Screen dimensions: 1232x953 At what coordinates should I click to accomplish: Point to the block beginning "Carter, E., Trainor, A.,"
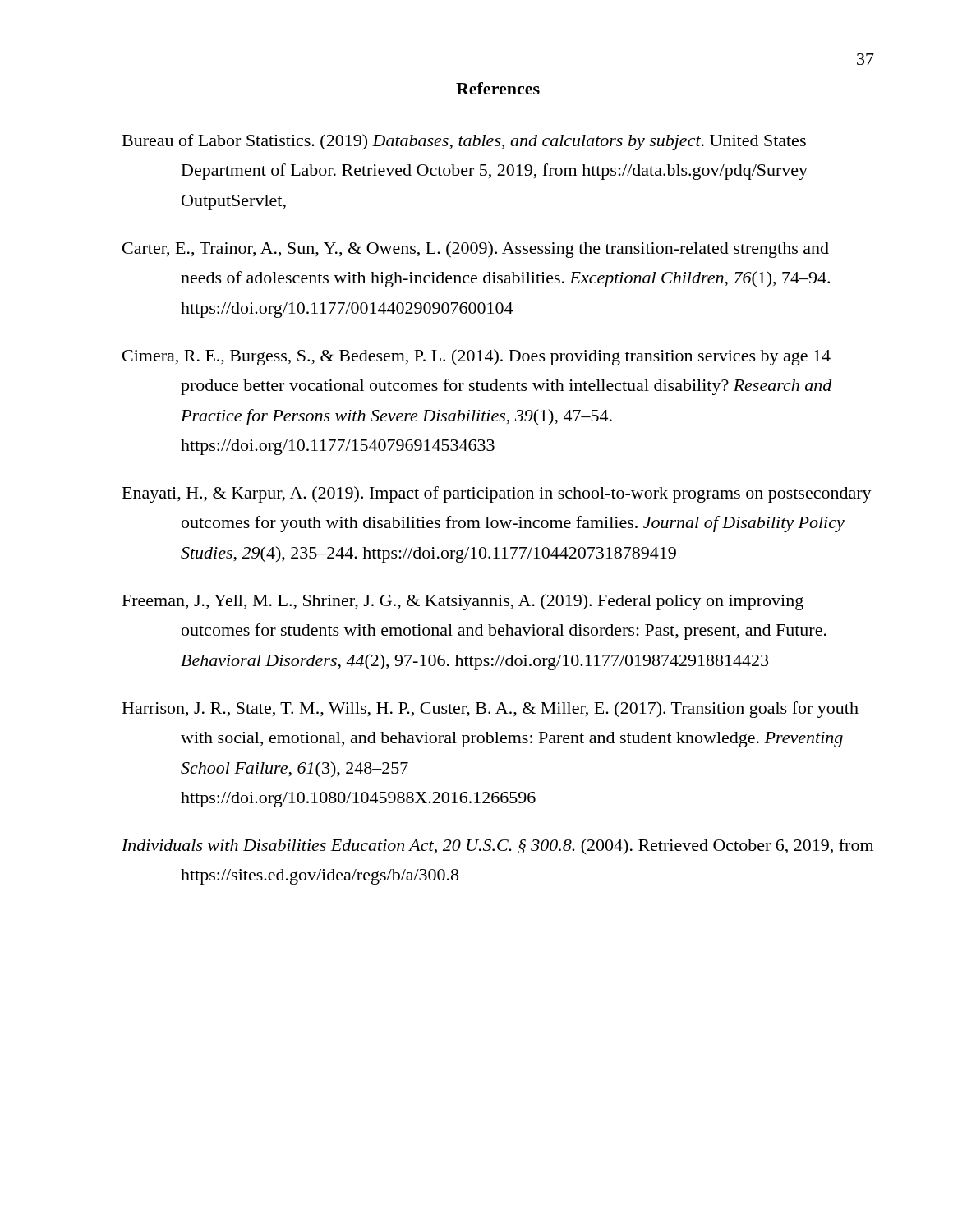(x=476, y=278)
